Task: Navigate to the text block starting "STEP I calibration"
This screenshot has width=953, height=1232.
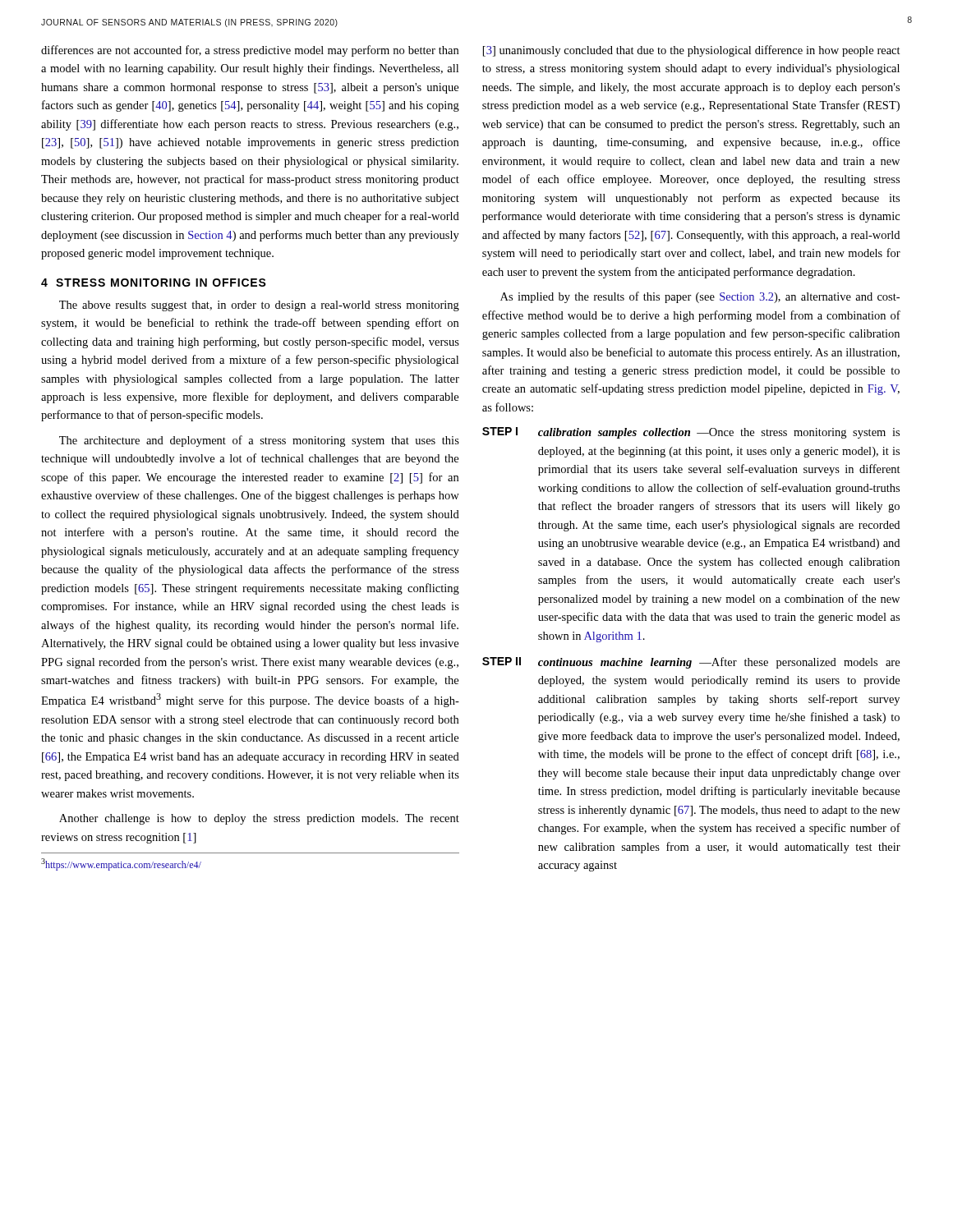Action: [x=691, y=534]
